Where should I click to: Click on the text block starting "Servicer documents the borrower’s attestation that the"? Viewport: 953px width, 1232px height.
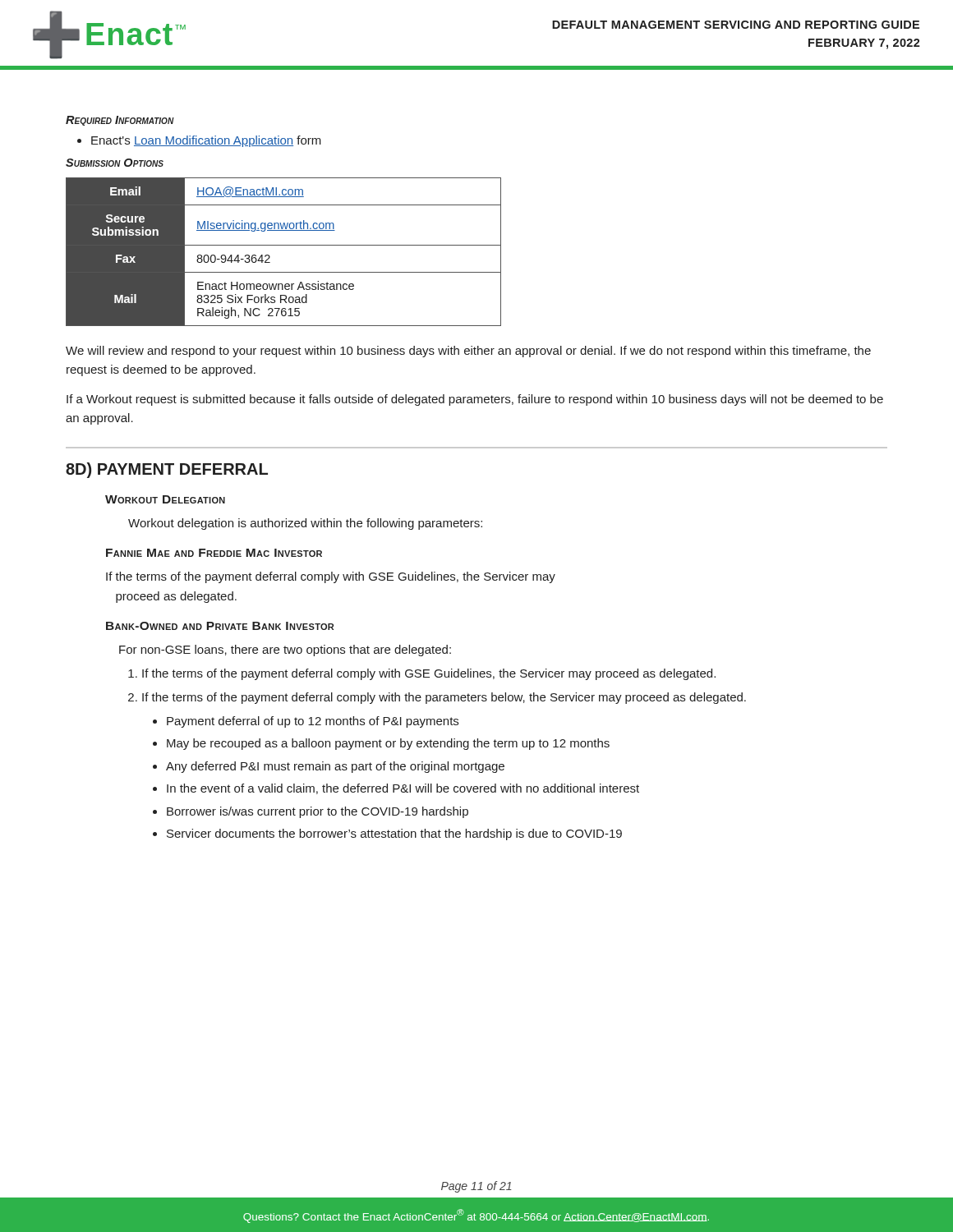(394, 833)
